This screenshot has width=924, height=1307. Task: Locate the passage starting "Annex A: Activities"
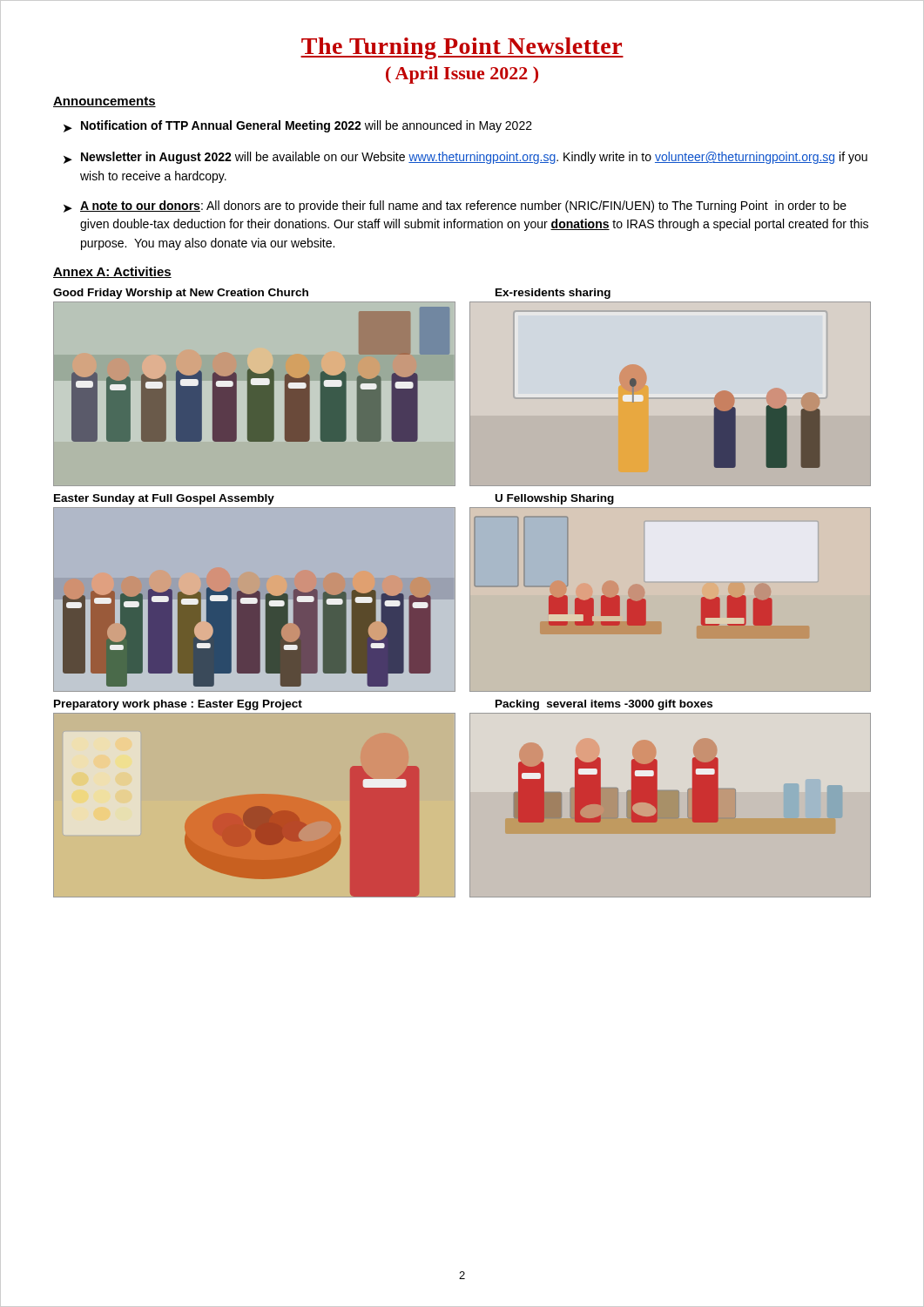(112, 271)
